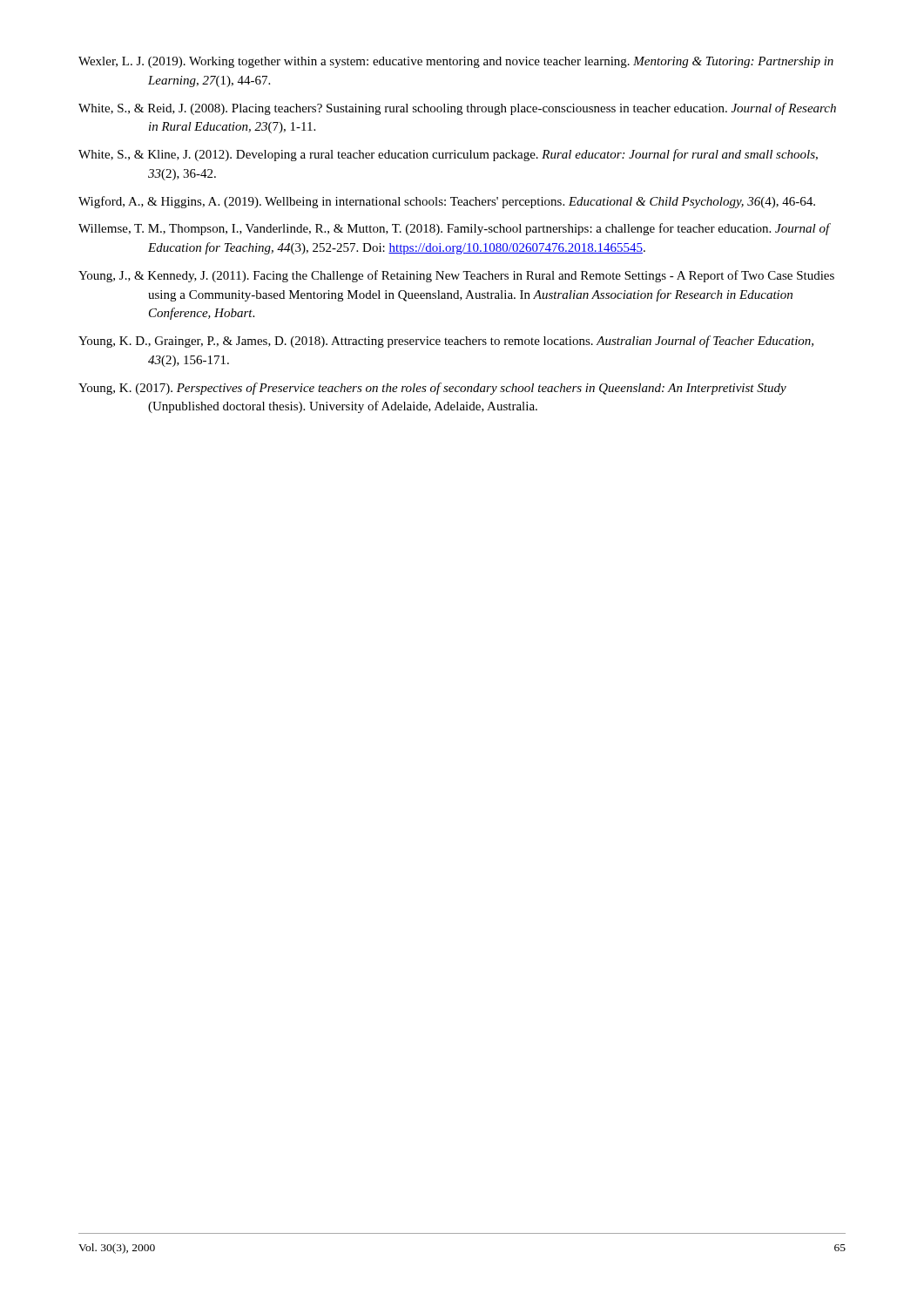Select the list item with the text "Young, K. (2017). Perspectives of"

[x=432, y=397]
